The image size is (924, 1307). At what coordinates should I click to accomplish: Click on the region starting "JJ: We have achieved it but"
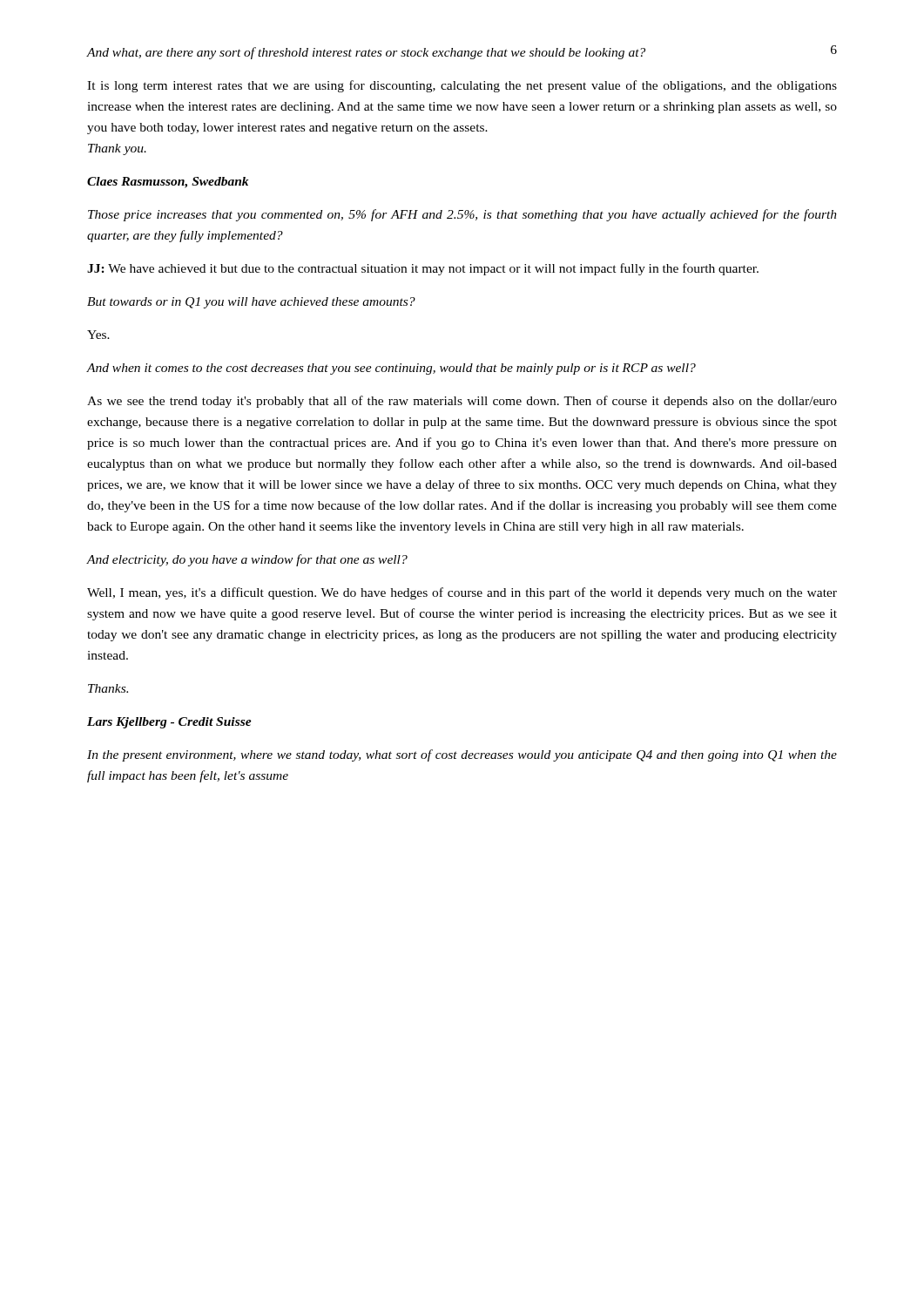tap(462, 268)
